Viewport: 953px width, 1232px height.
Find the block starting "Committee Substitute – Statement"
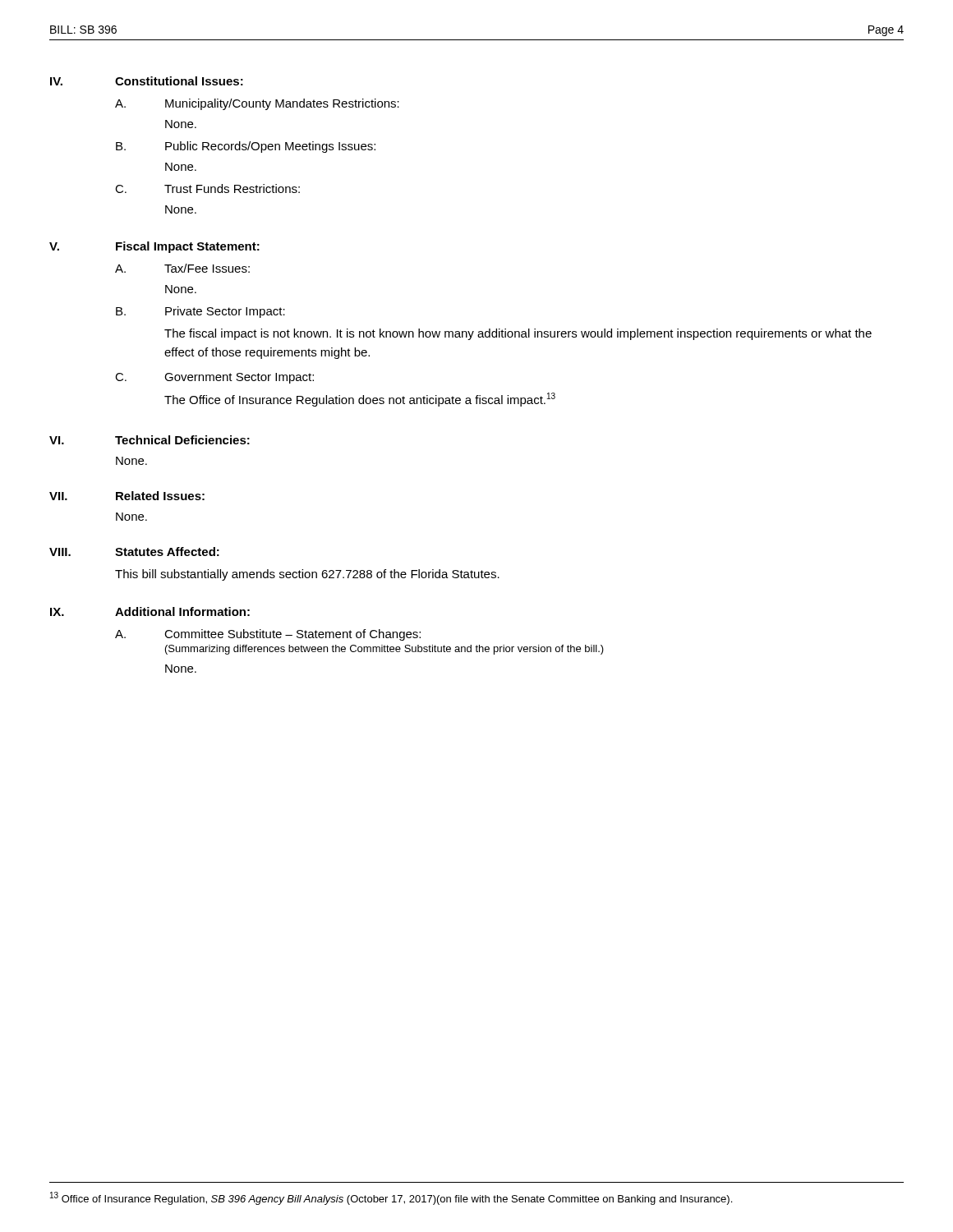[384, 641]
